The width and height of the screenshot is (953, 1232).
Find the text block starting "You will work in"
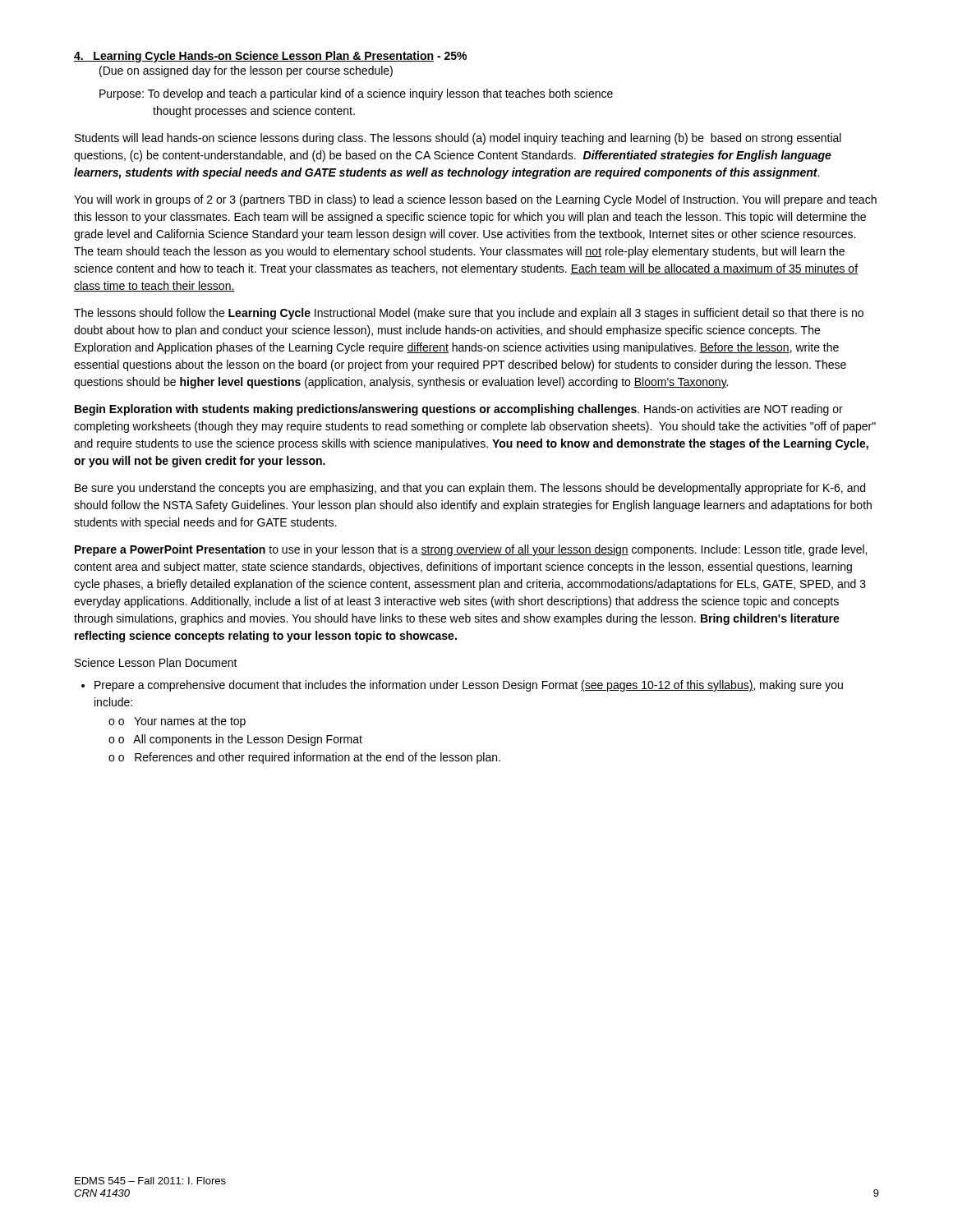tap(475, 243)
